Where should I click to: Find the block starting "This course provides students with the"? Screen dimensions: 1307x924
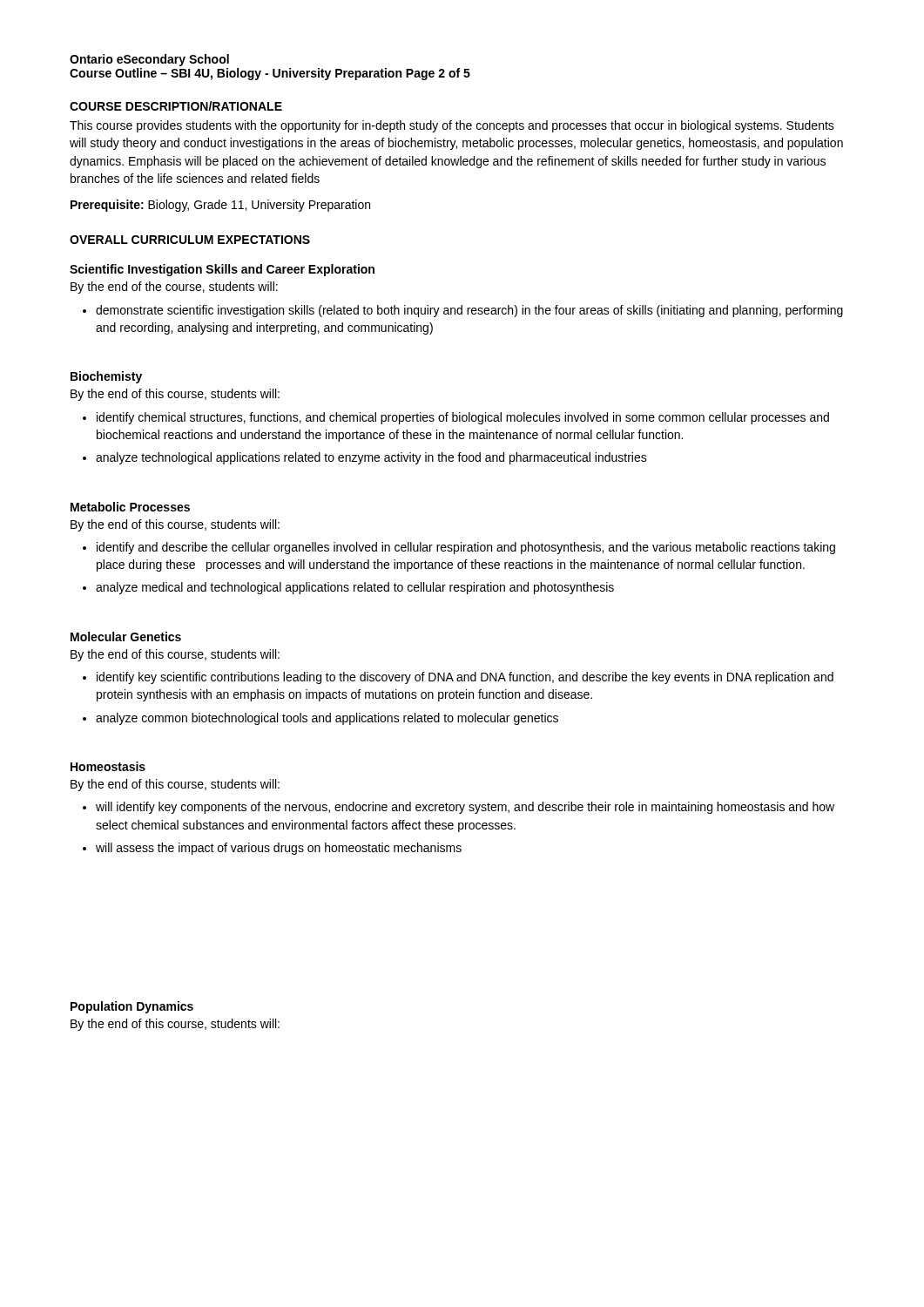(457, 152)
